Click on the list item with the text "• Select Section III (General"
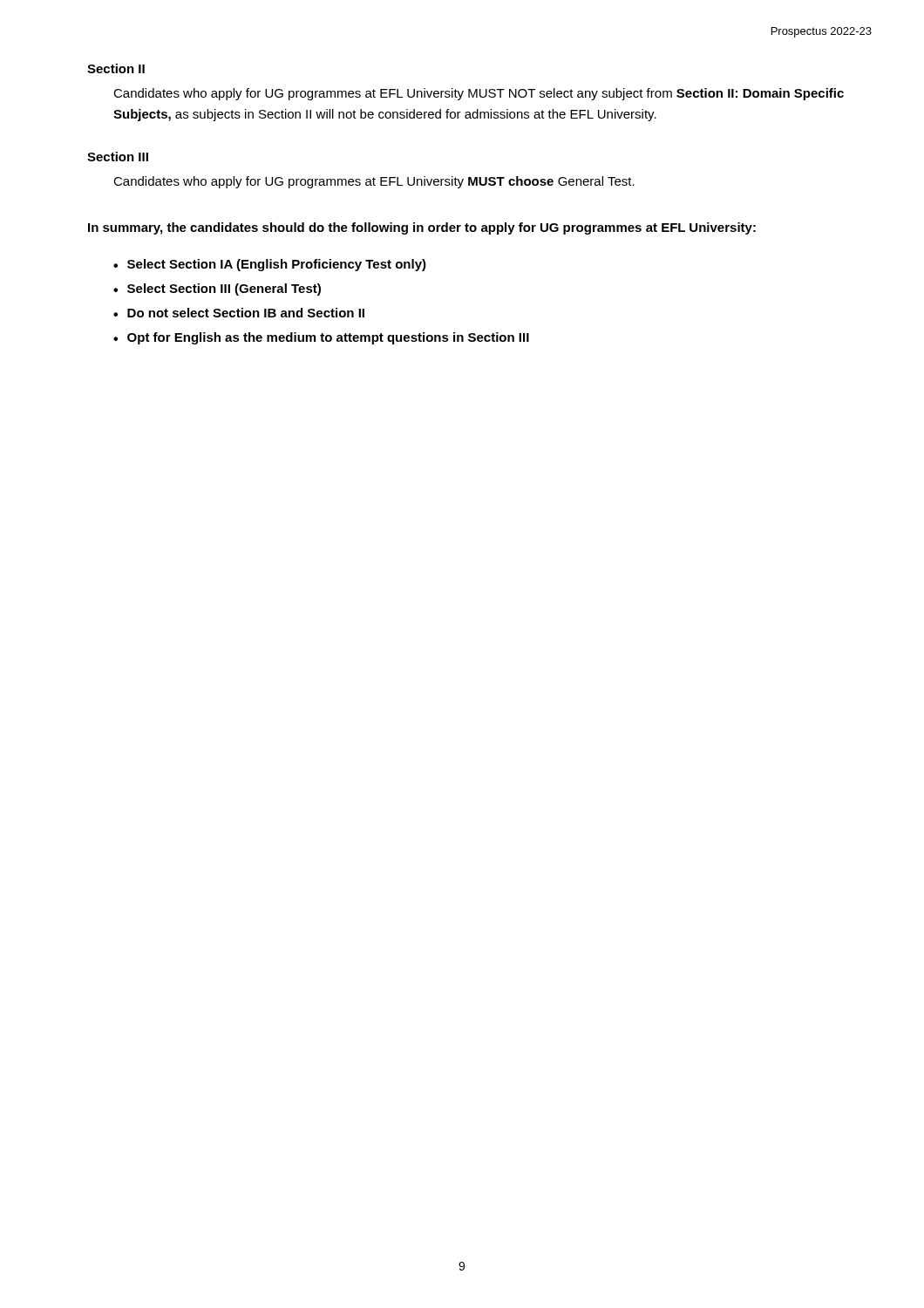 [x=217, y=289]
